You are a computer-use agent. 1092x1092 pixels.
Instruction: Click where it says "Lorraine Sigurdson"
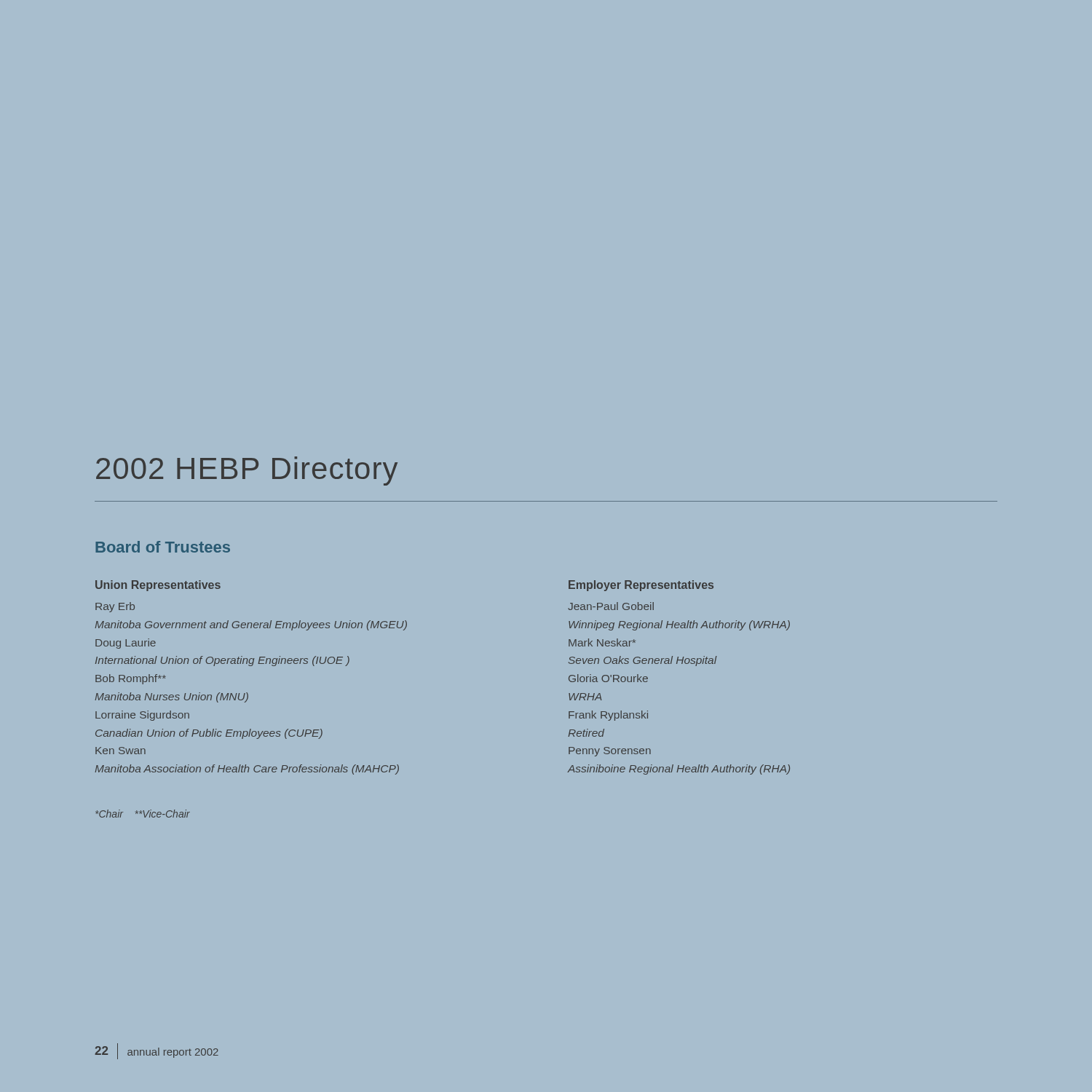click(x=142, y=716)
